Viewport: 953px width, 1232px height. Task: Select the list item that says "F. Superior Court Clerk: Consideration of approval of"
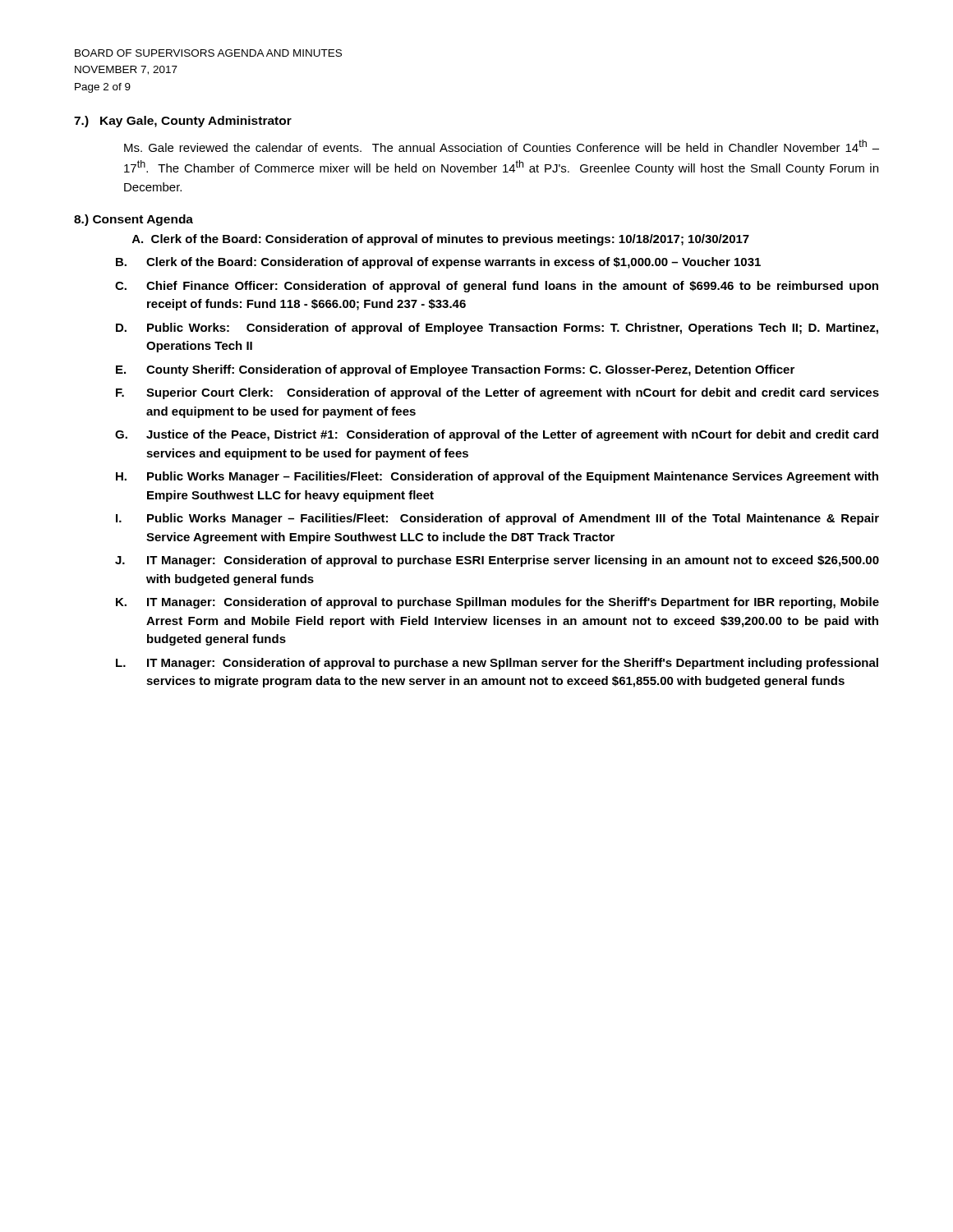(497, 402)
